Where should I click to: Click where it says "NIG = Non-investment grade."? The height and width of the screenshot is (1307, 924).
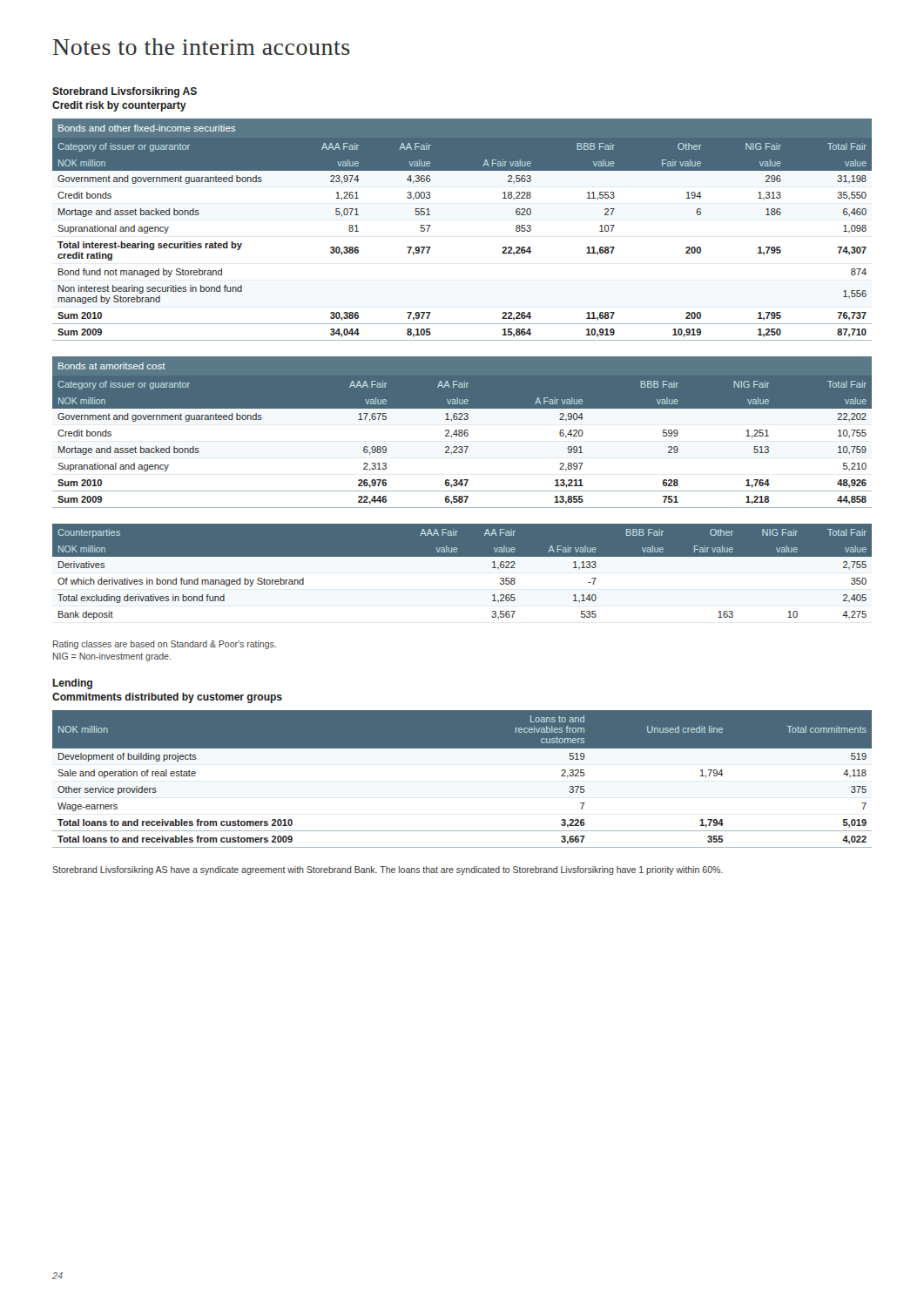point(112,657)
